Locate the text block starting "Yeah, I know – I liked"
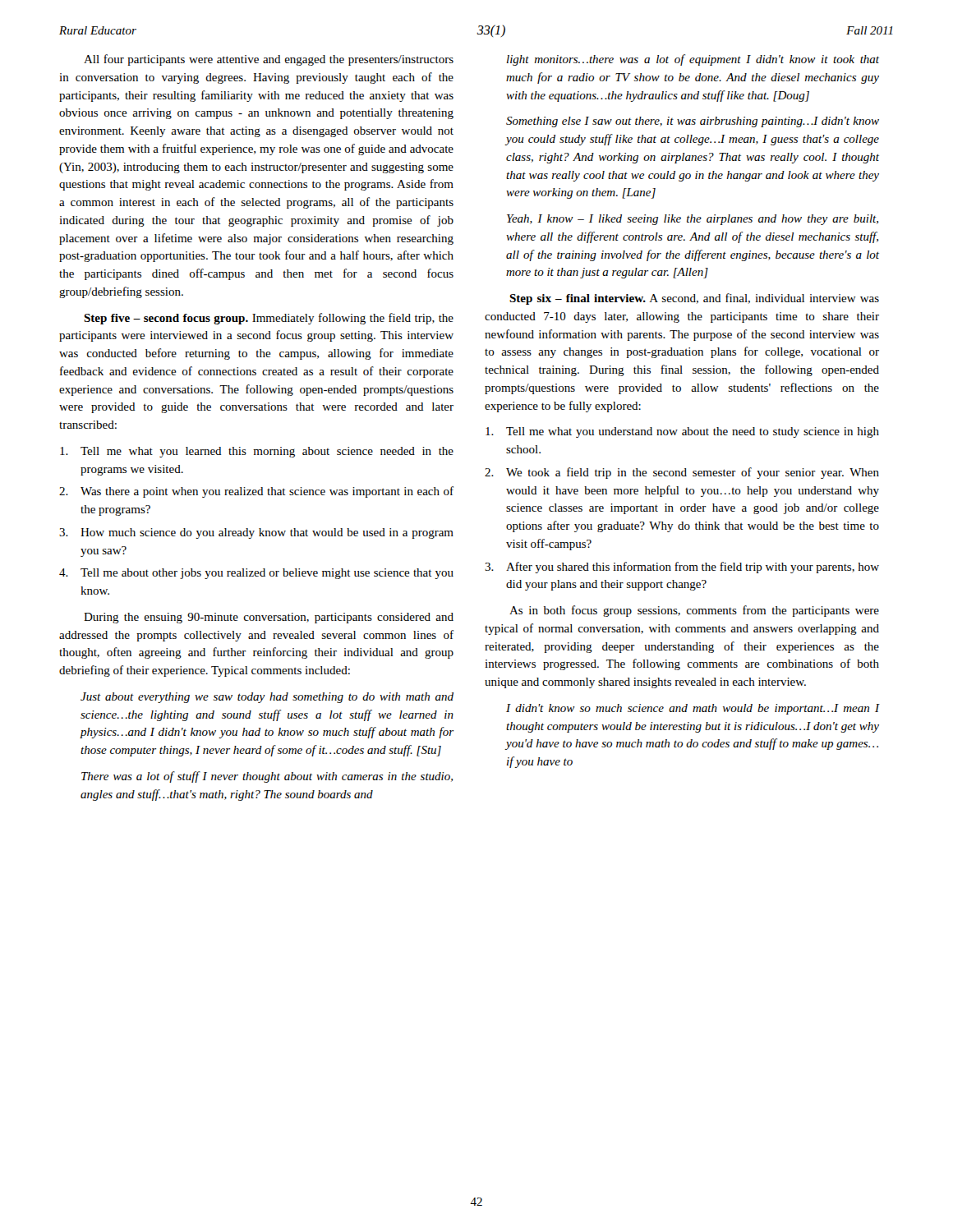The height and width of the screenshot is (1232, 953). click(x=693, y=246)
